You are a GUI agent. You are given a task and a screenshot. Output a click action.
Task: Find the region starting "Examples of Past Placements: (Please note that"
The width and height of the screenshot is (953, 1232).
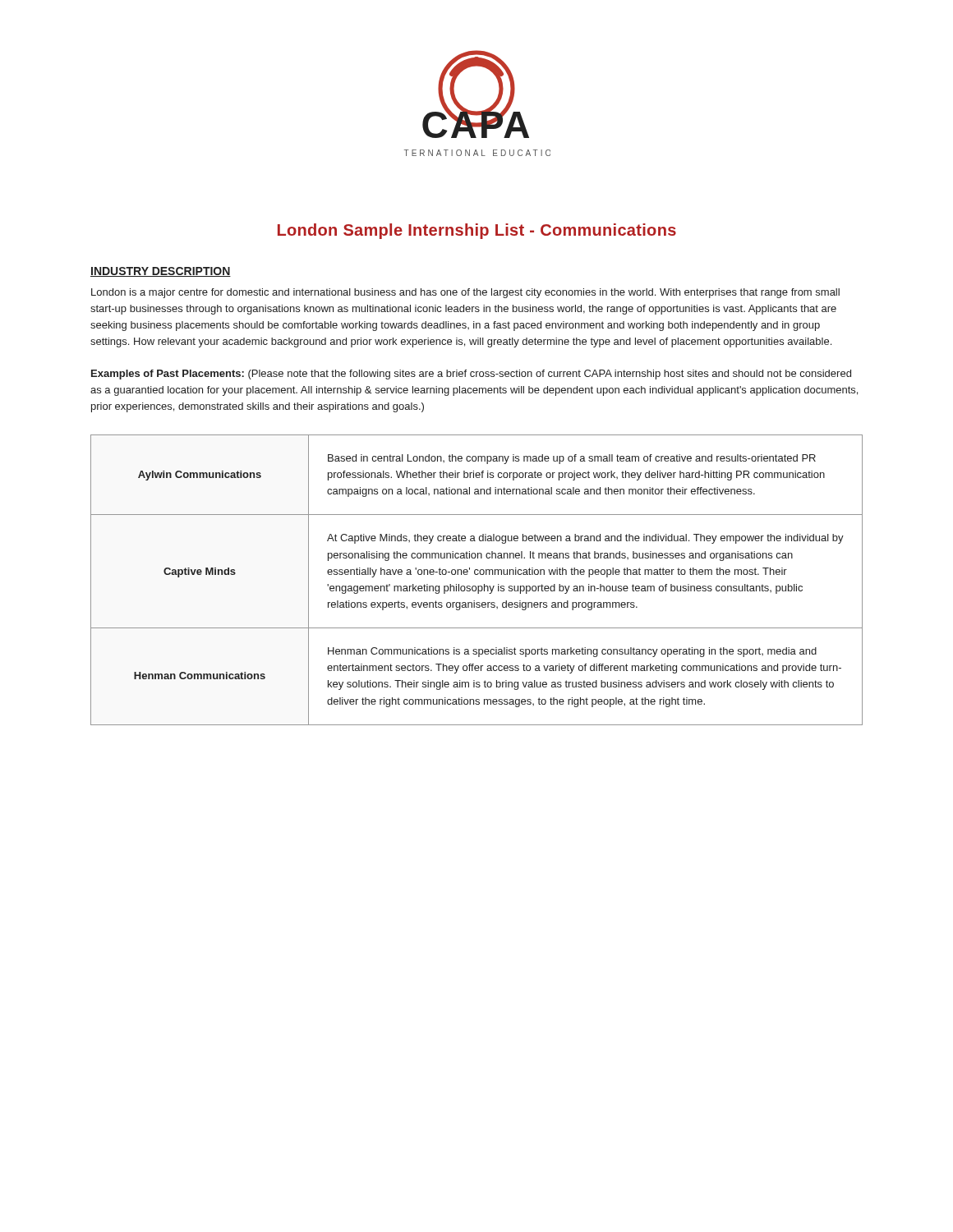pos(475,389)
